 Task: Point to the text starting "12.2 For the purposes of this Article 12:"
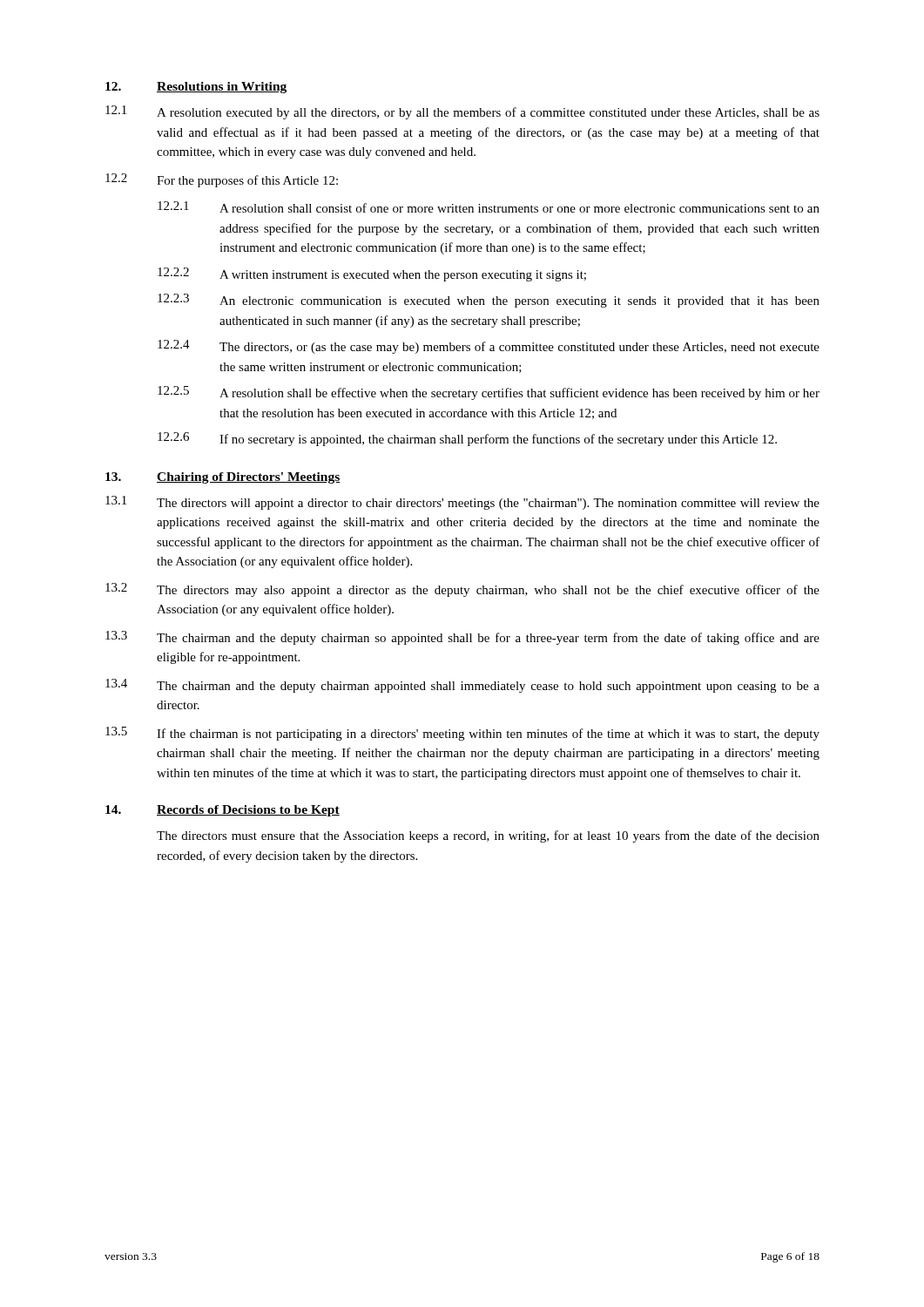(x=222, y=180)
